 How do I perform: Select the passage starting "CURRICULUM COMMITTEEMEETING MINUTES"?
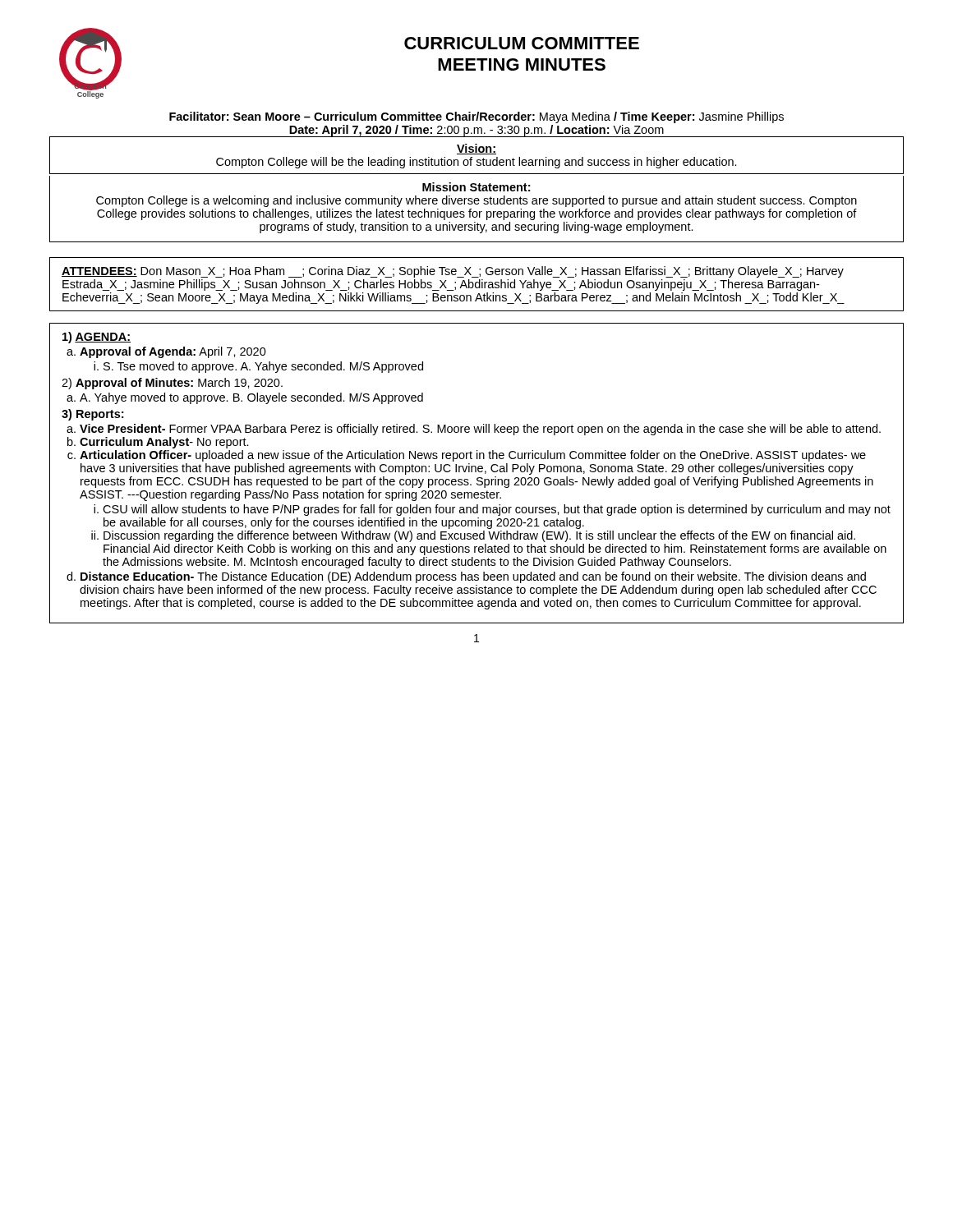pyautogui.click(x=522, y=54)
